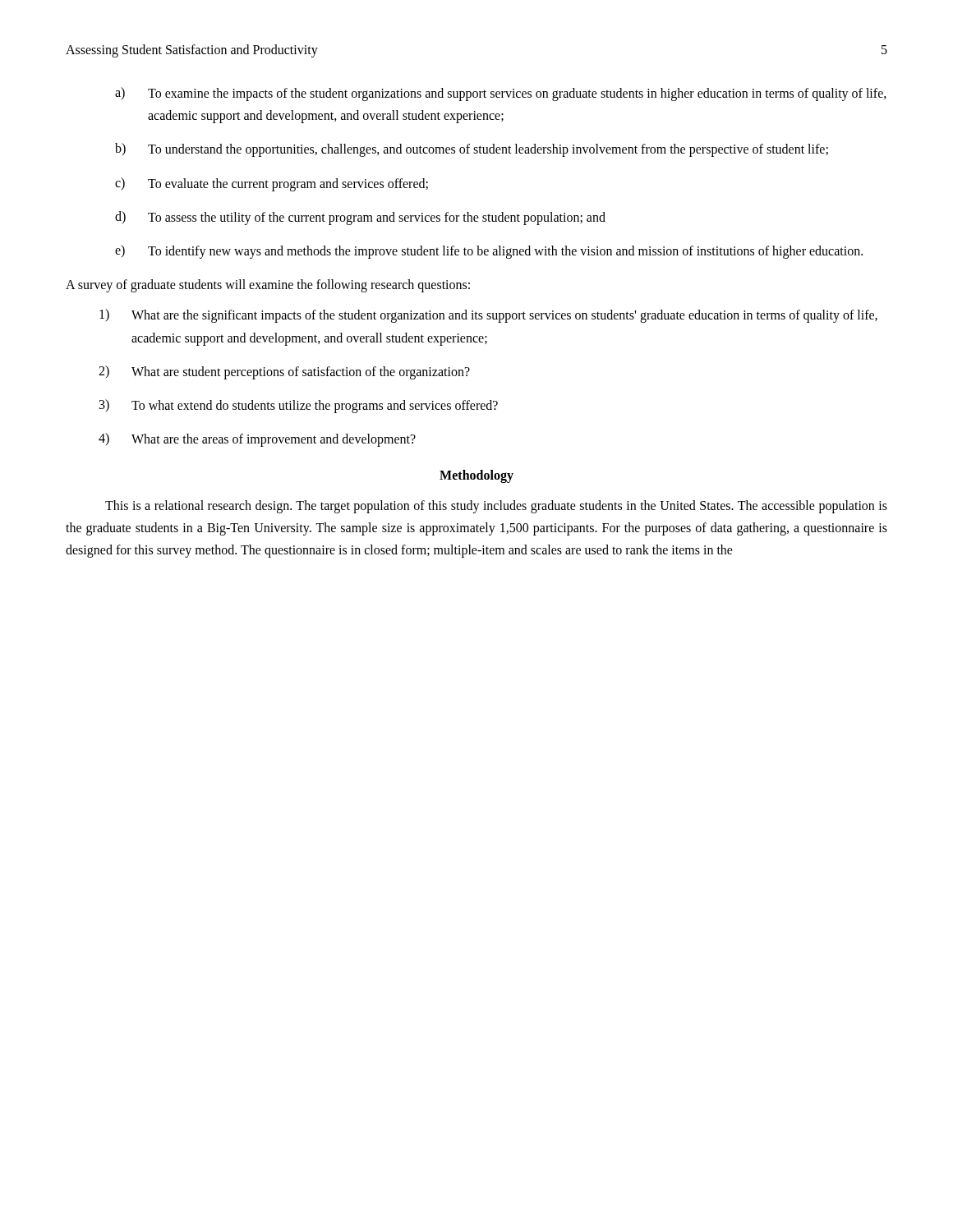Click on the passage starting "A survey of graduate students will examine the"
The height and width of the screenshot is (1232, 953).
click(268, 285)
